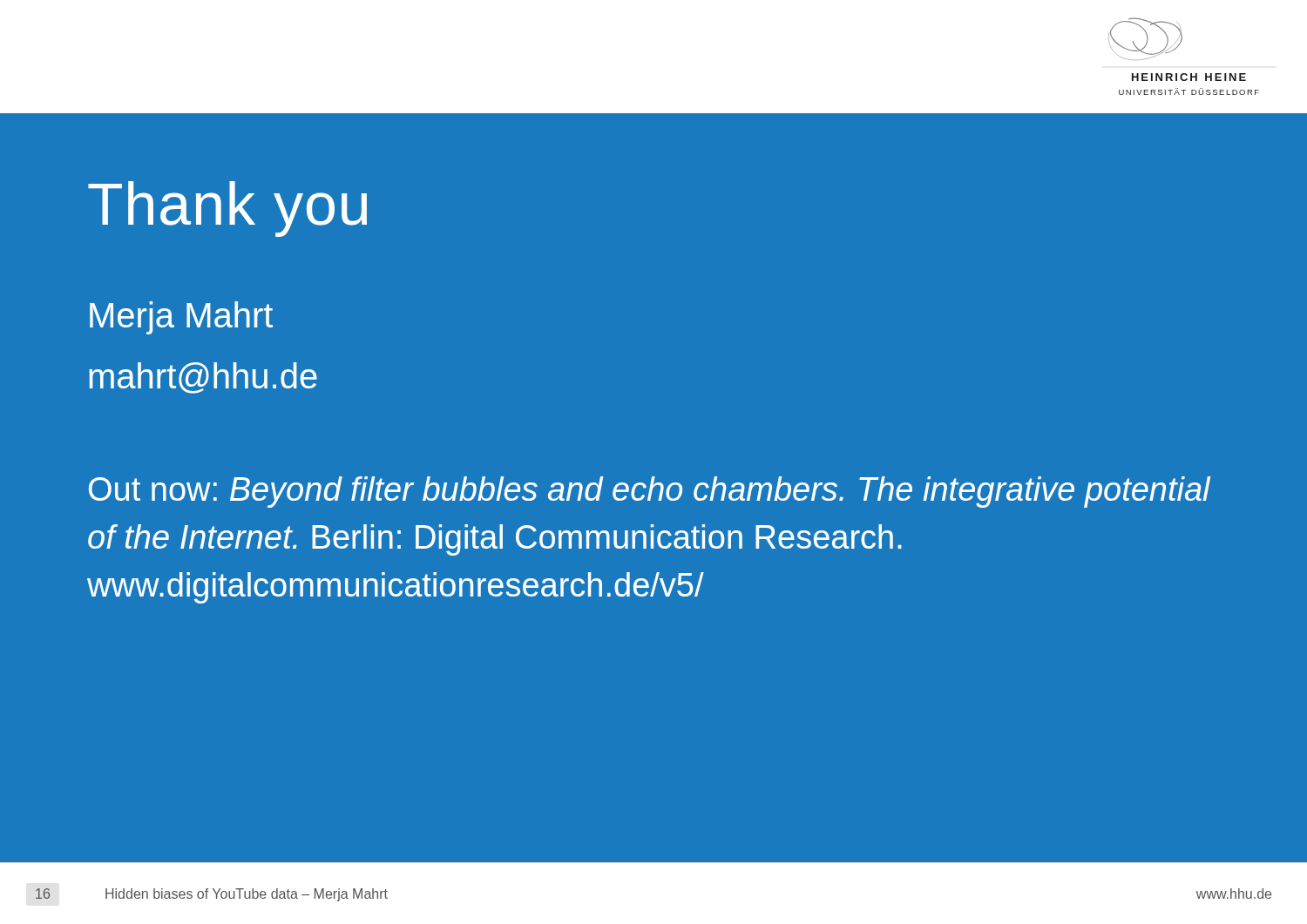Locate the text block containing "Out now: Beyond"
1307x924 pixels.
[x=649, y=537]
